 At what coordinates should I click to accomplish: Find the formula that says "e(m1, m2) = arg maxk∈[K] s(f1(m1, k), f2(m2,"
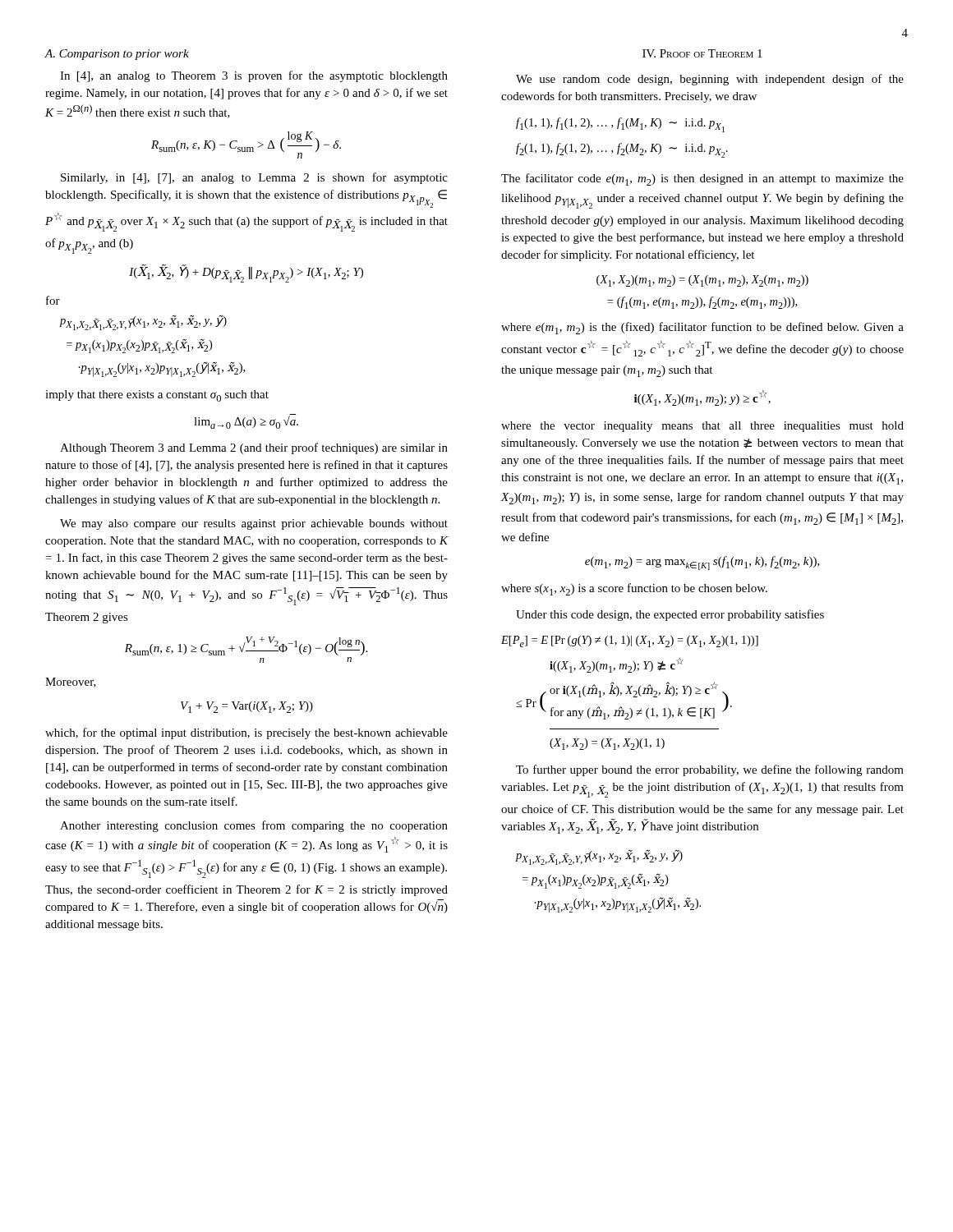pos(702,563)
